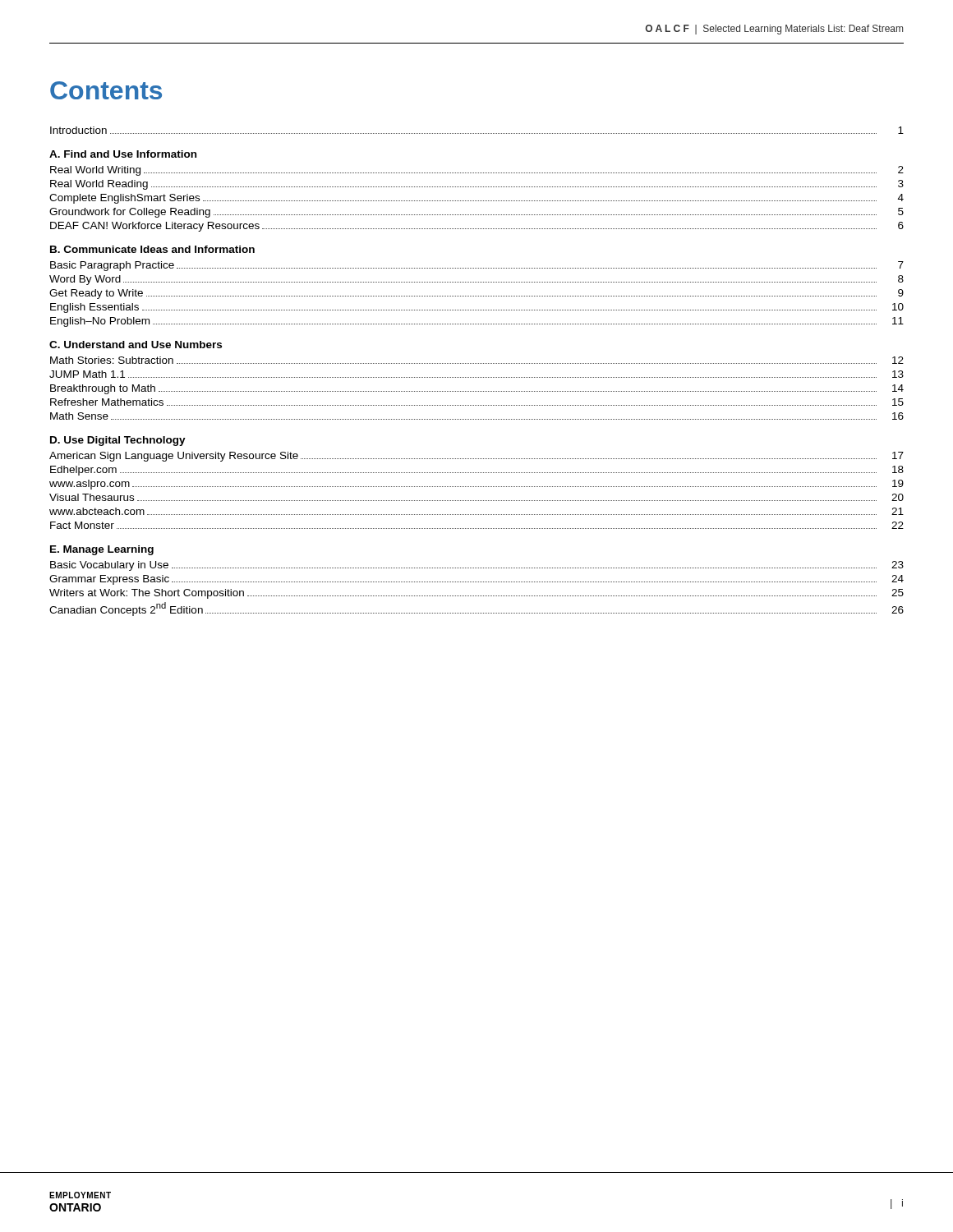The height and width of the screenshot is (1232, 953).
Task: Locate the text block starting "Real World Reading 3"
Action: (x=476, y=184)
